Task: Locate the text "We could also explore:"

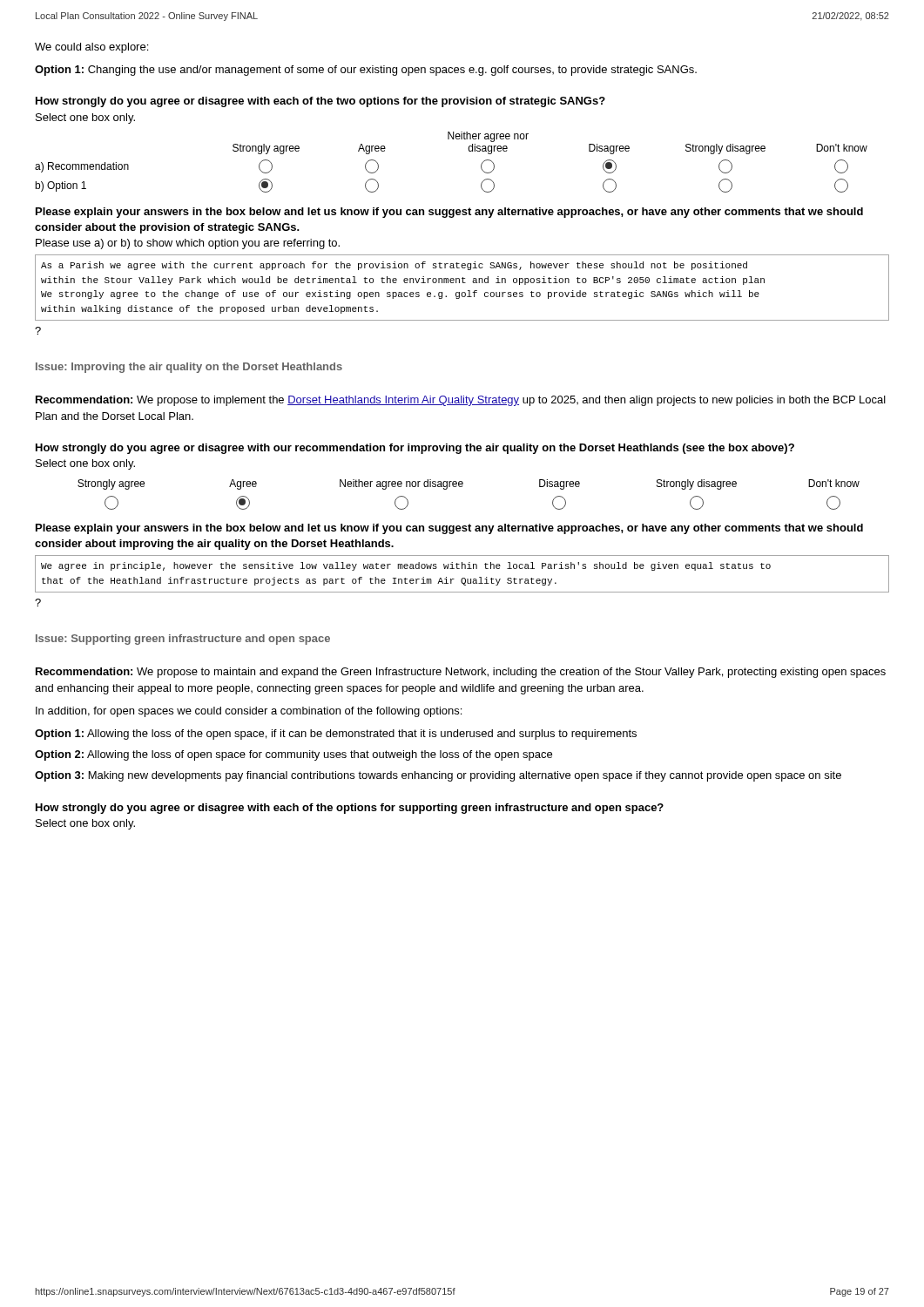Action: pyautogui.click(x=92, y=47)
